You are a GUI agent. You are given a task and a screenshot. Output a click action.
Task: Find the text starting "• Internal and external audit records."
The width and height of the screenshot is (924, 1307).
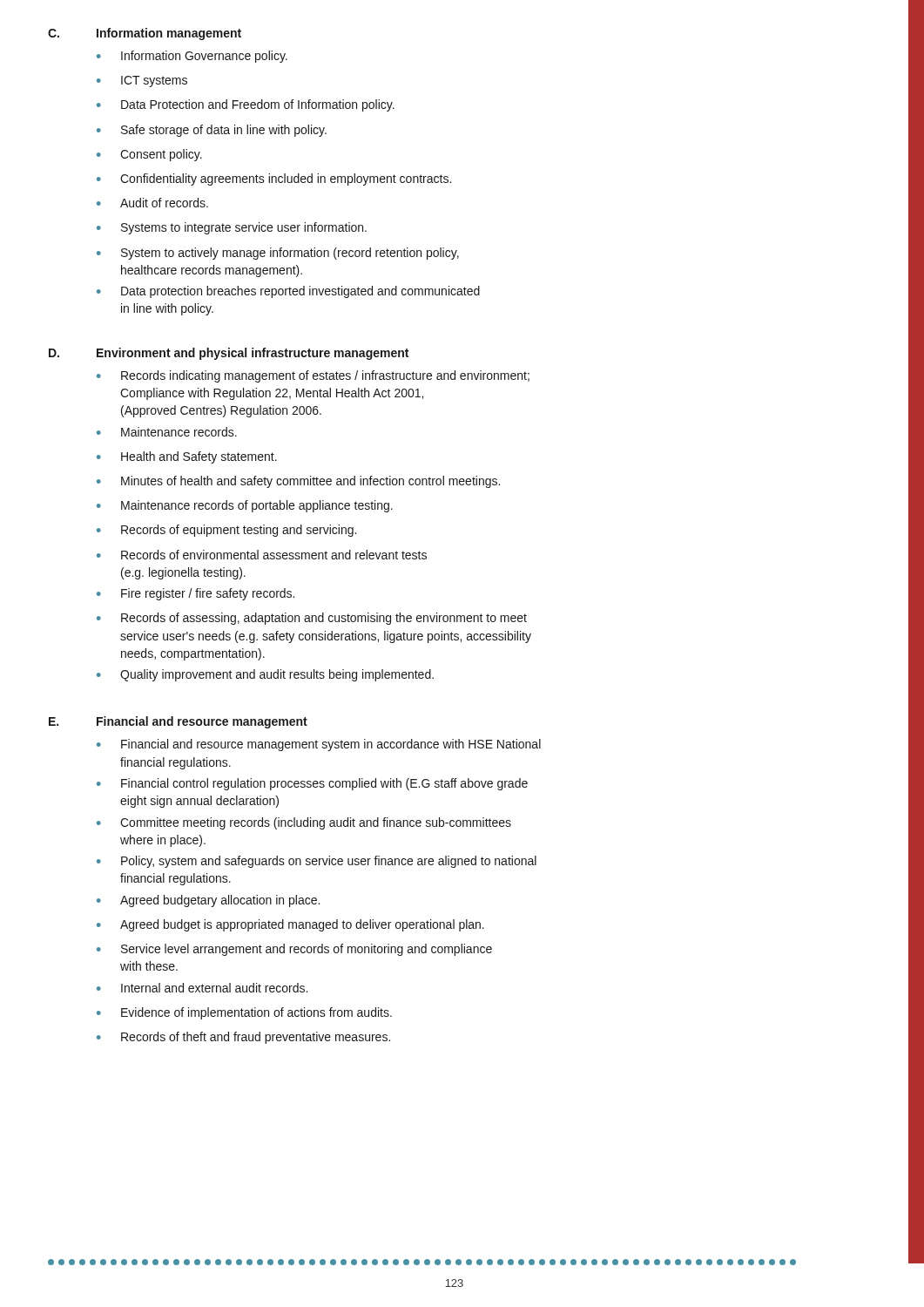[x=202, y=988]
